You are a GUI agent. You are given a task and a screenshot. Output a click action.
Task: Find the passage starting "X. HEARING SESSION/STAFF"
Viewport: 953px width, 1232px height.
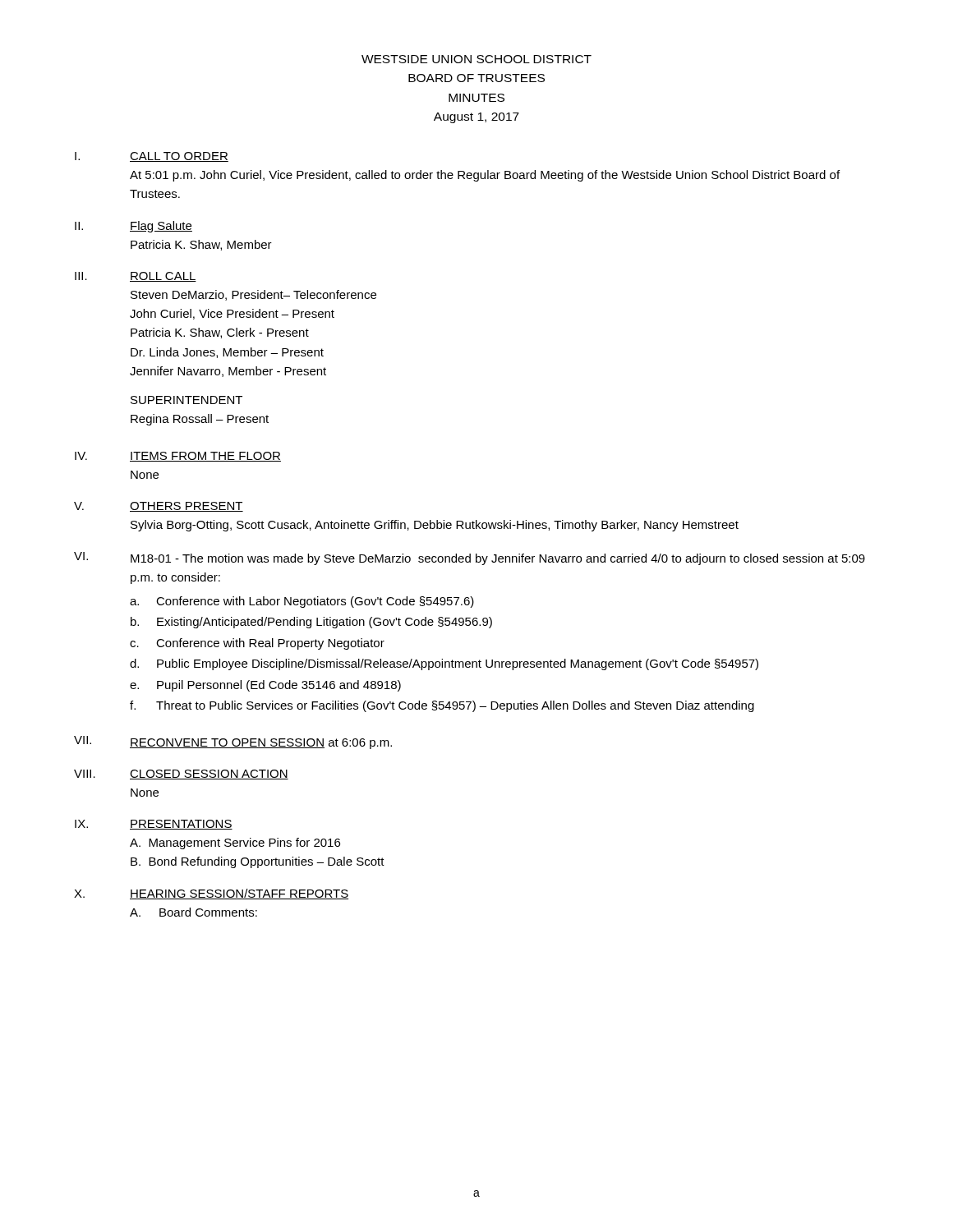coord(211,894)
